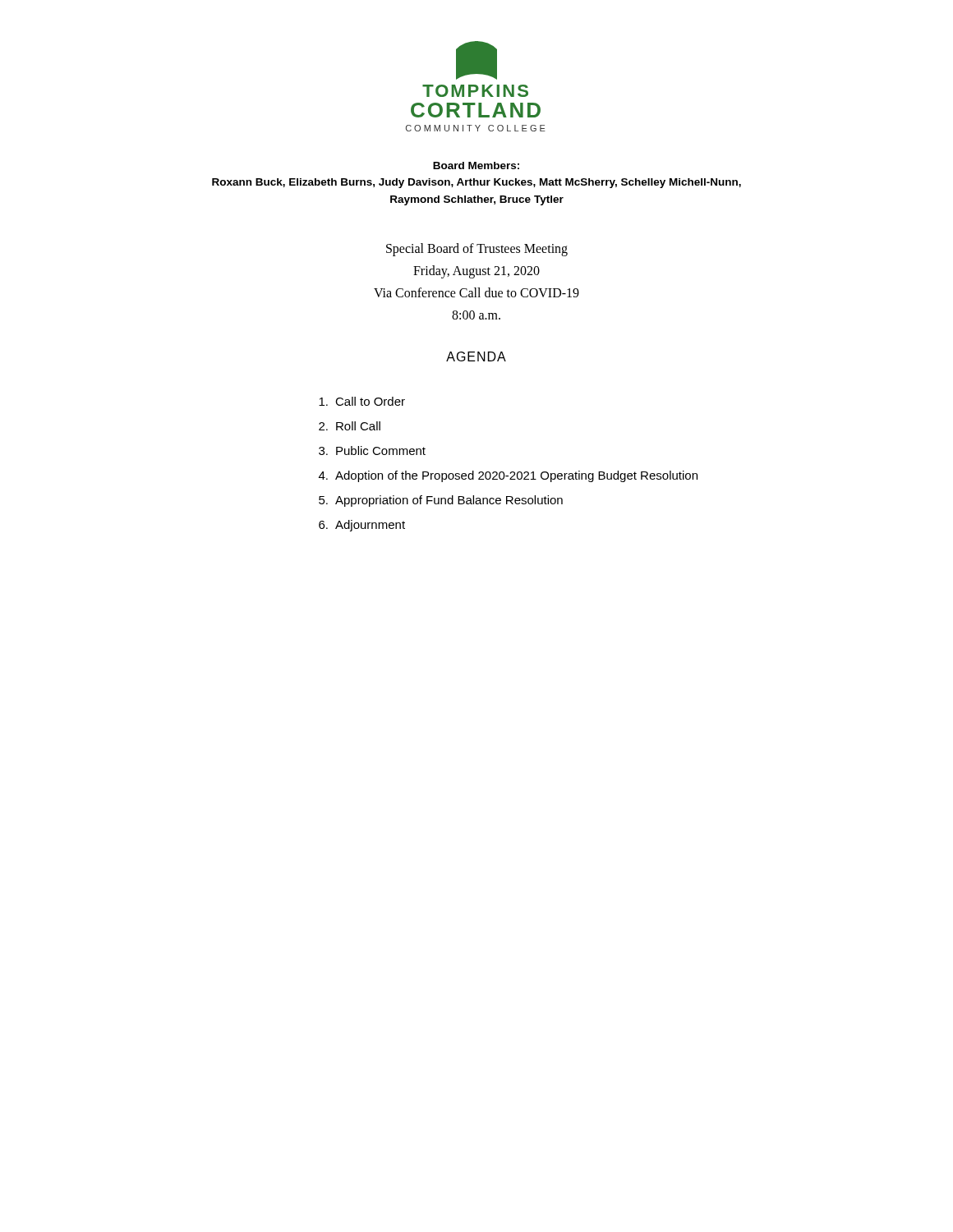The image size is (953, 1232).
Task: Where does it say "Call to Order"?
Action: [x=355, y=401]
